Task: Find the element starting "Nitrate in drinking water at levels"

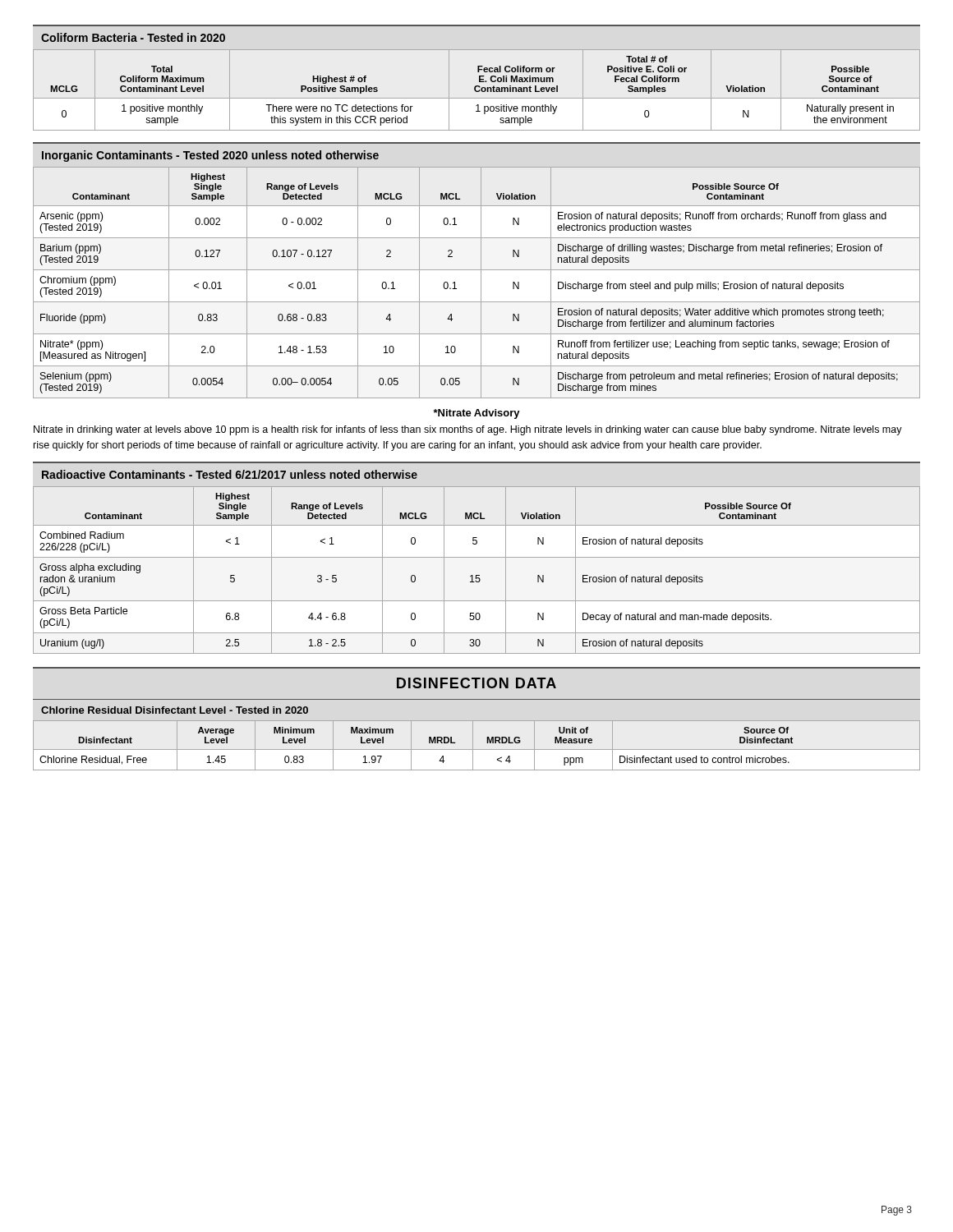Action: pyautogui.click(x=467, y=437)
